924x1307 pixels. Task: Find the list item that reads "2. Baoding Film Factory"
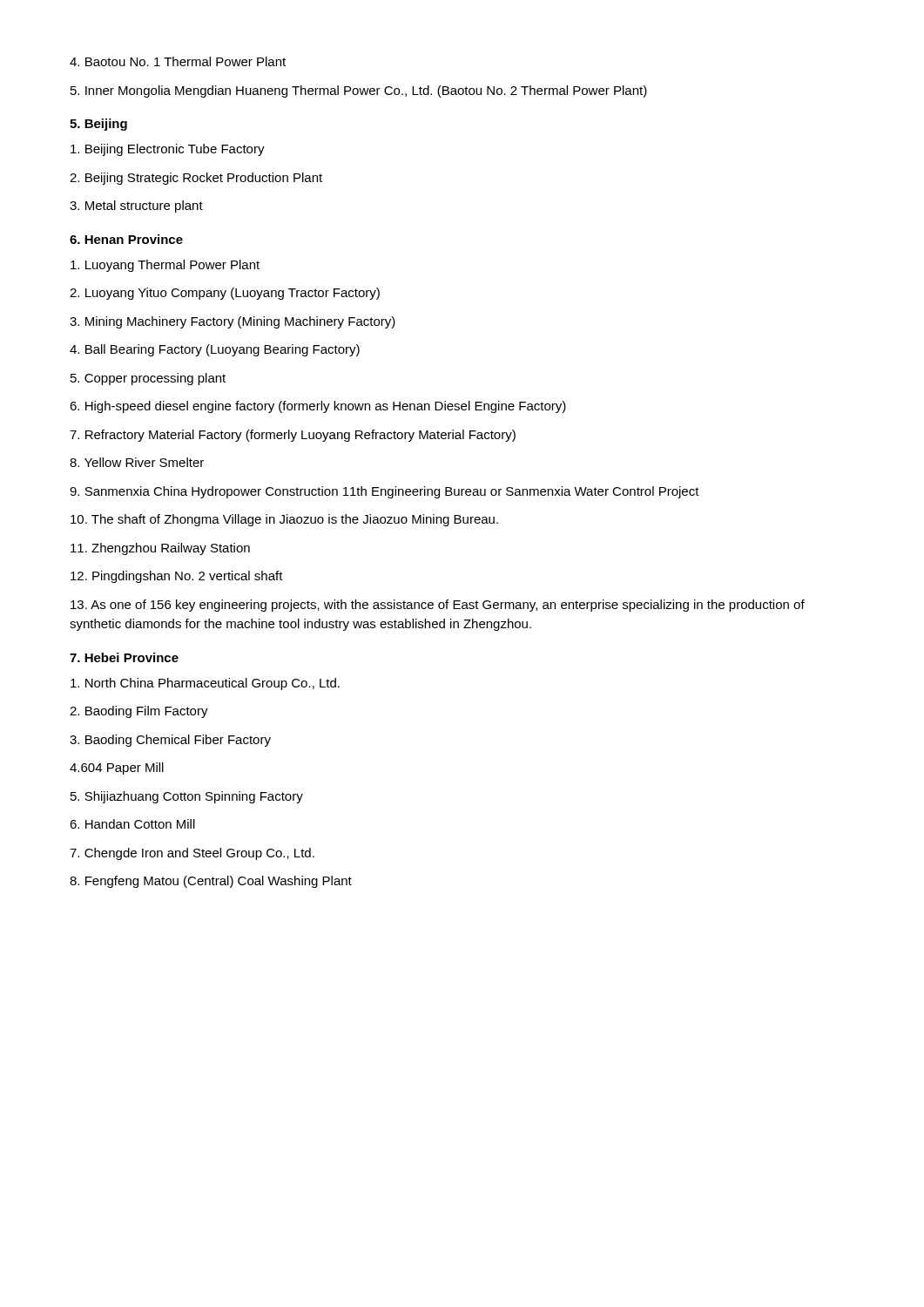[139, 711]
